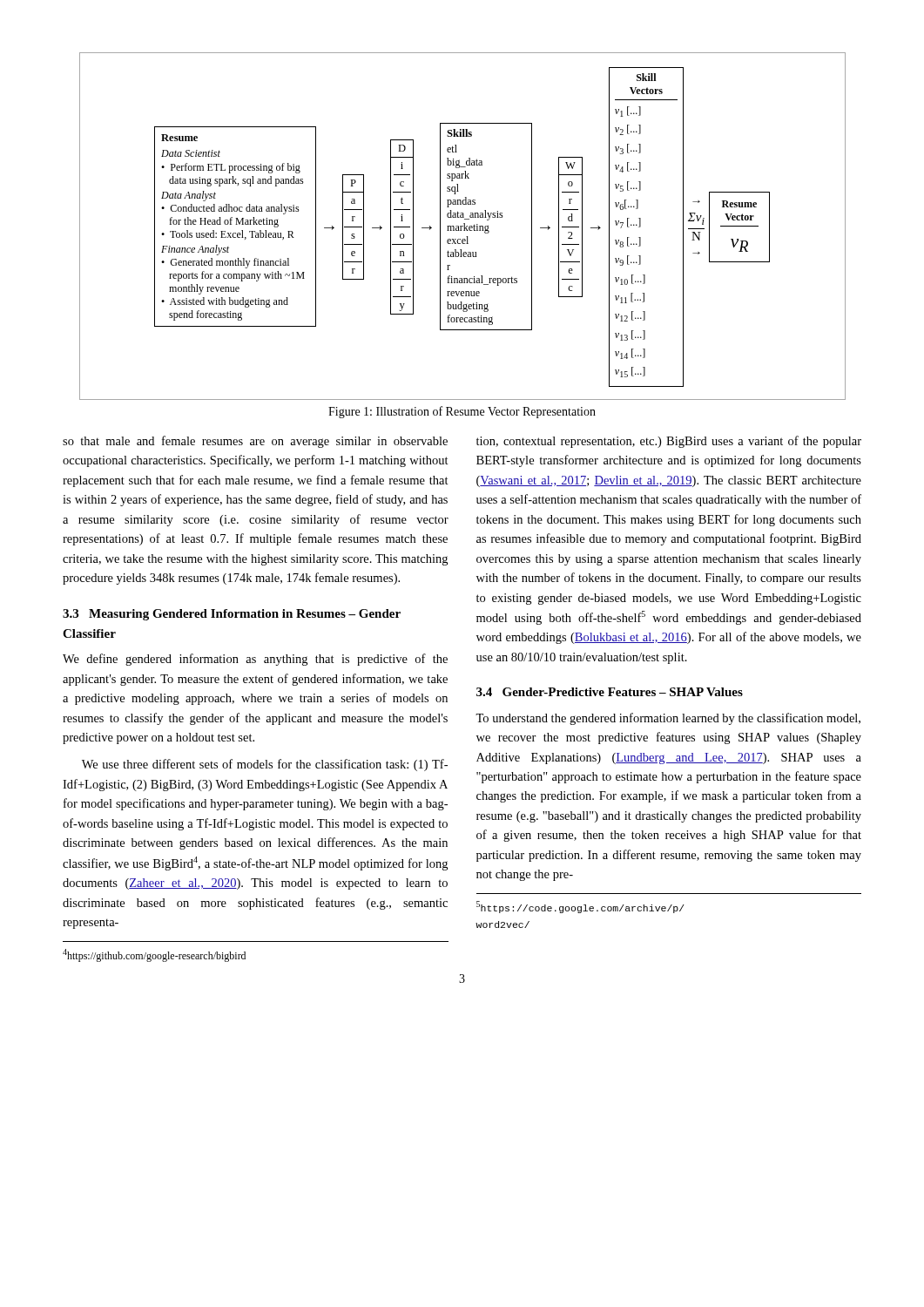
Task: Point to the section header beginning "3.3 Measuring Gendered Information in Resumes –"
Action: (232, 623)
